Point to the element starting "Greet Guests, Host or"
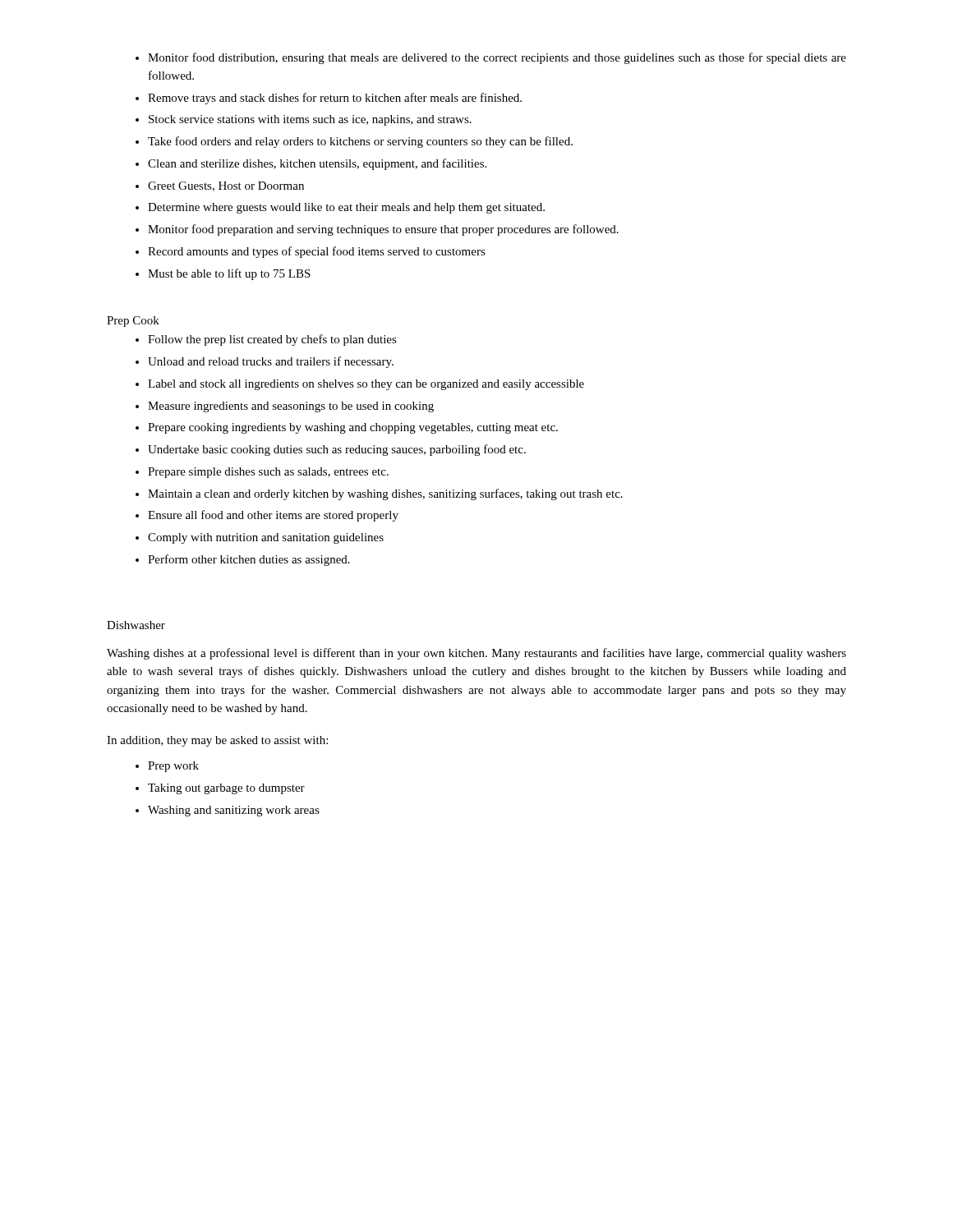Image resolution: width=953 pixels, height=1232 pixels. tap(226, 185)
